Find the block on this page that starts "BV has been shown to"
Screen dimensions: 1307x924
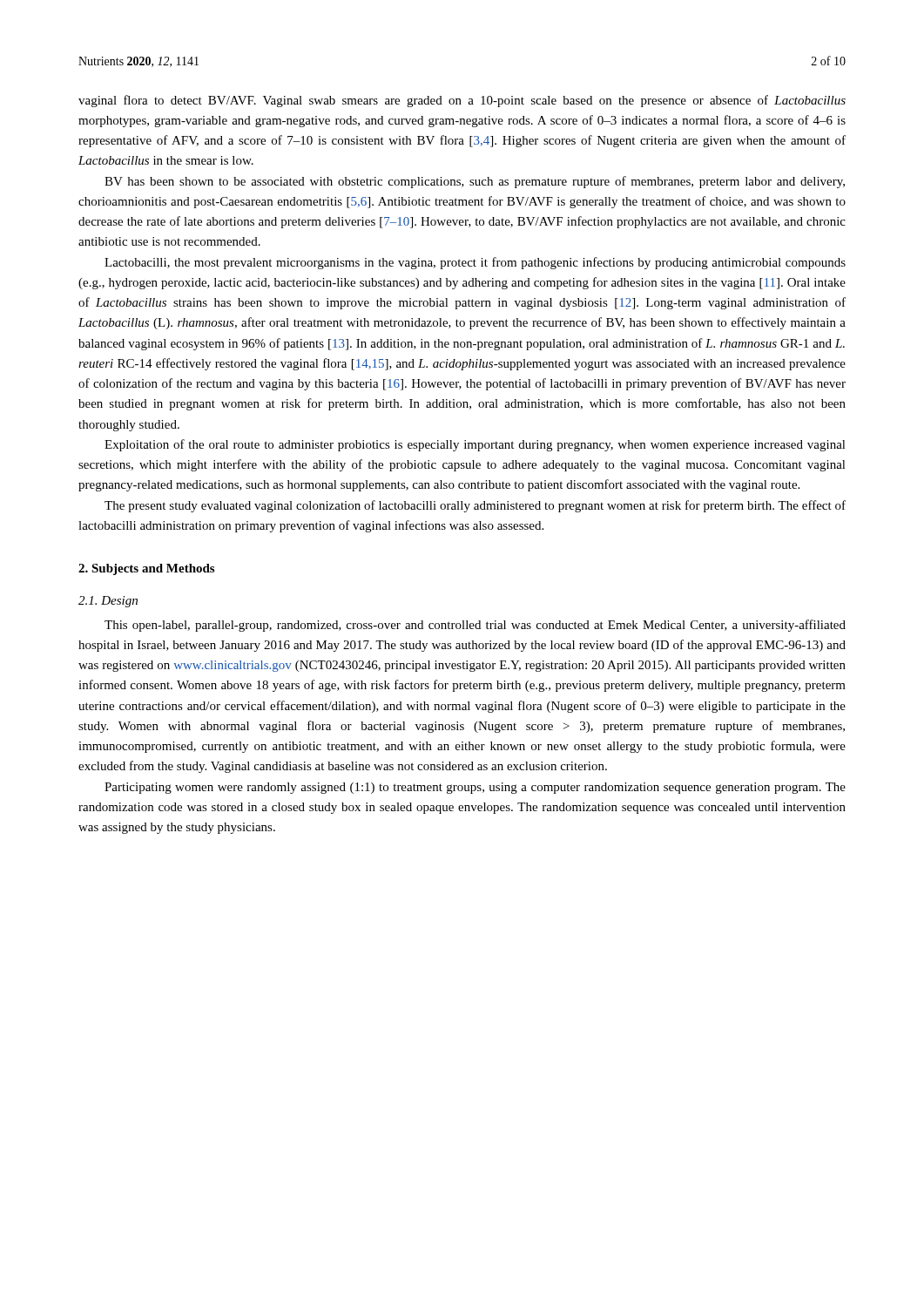coord(462,212)
